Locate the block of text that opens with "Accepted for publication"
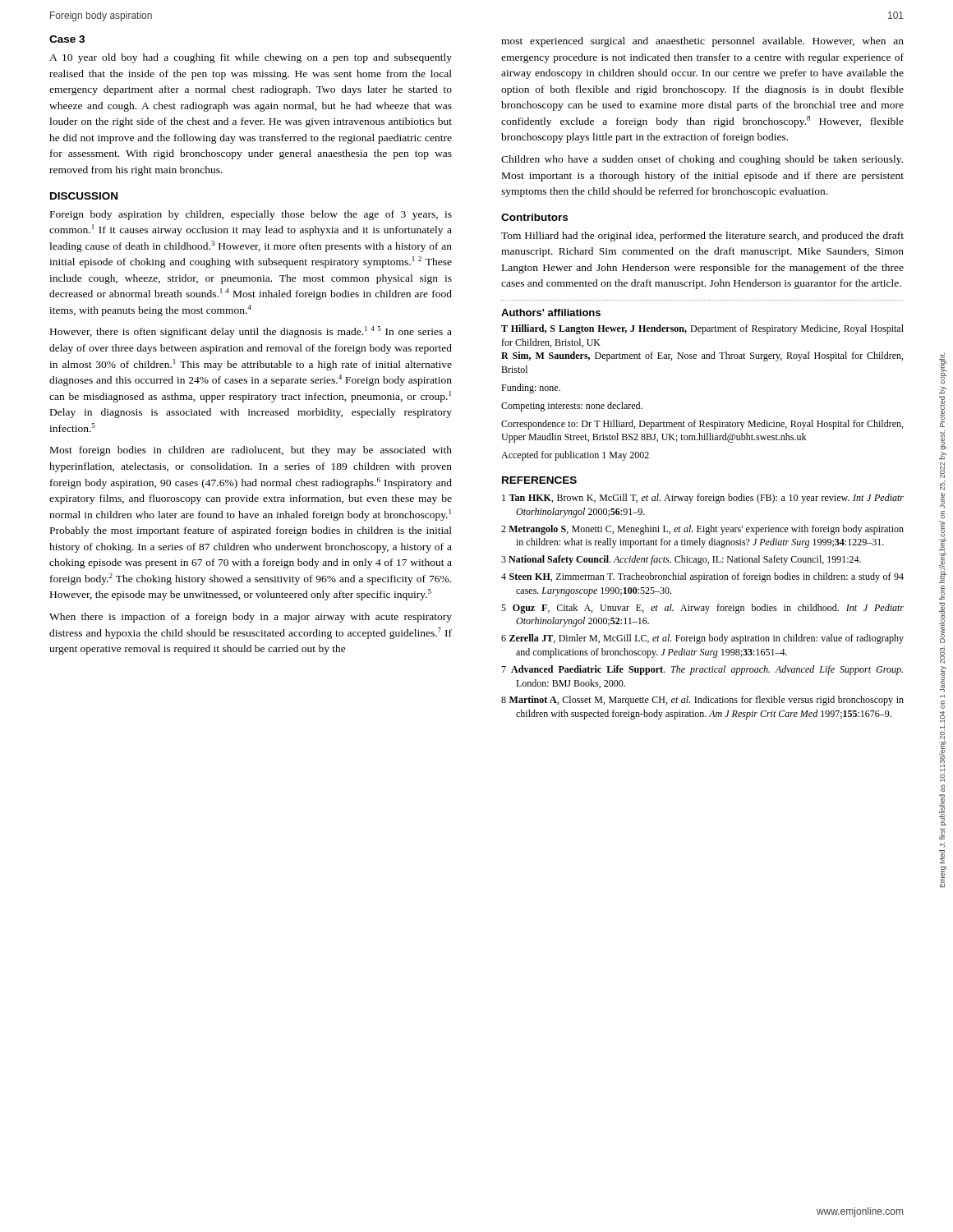 pyautogui.click(x=575, y=456)
